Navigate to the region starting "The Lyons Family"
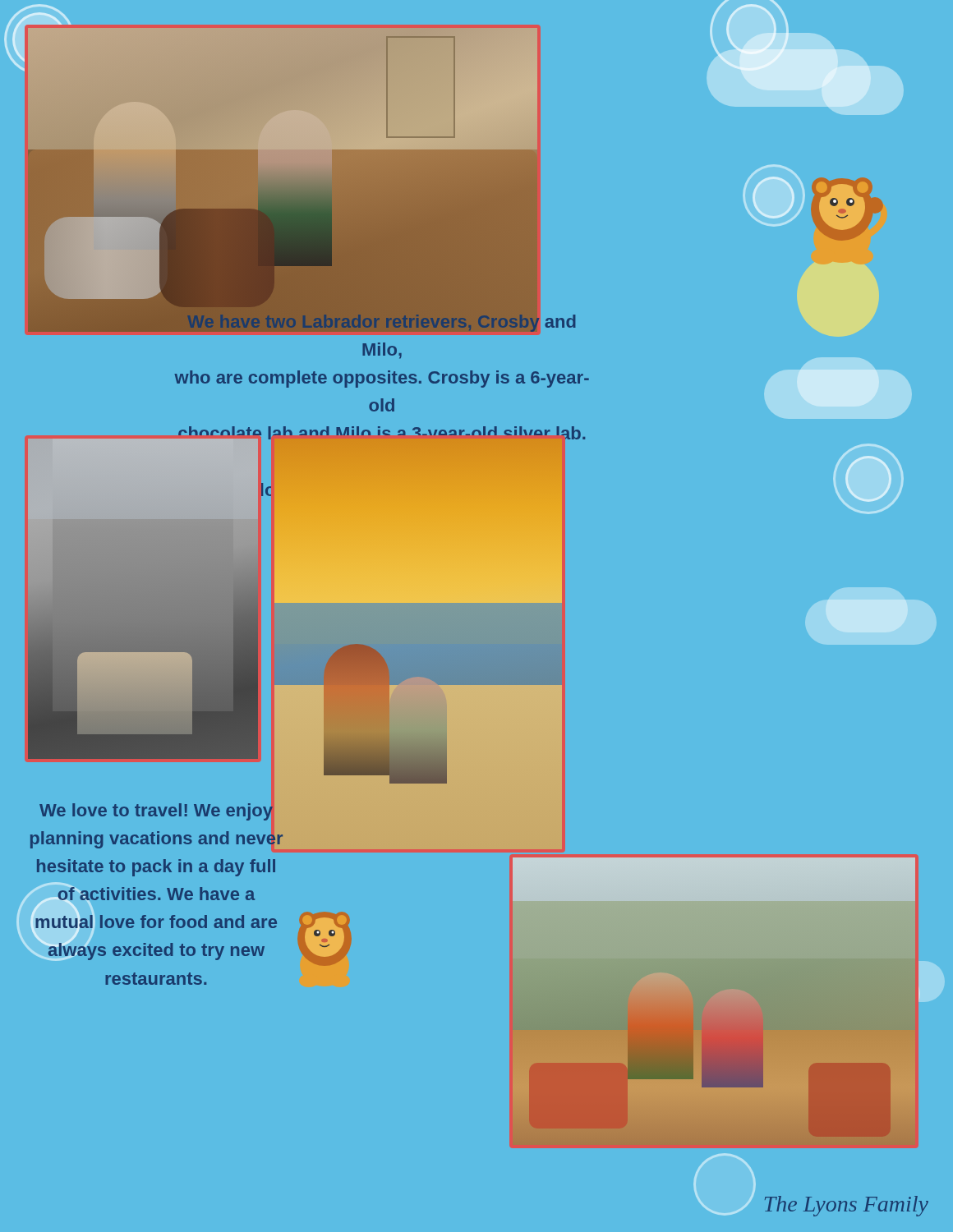This screenshot has height=1232, width=953. click(x=846, y=1204)
